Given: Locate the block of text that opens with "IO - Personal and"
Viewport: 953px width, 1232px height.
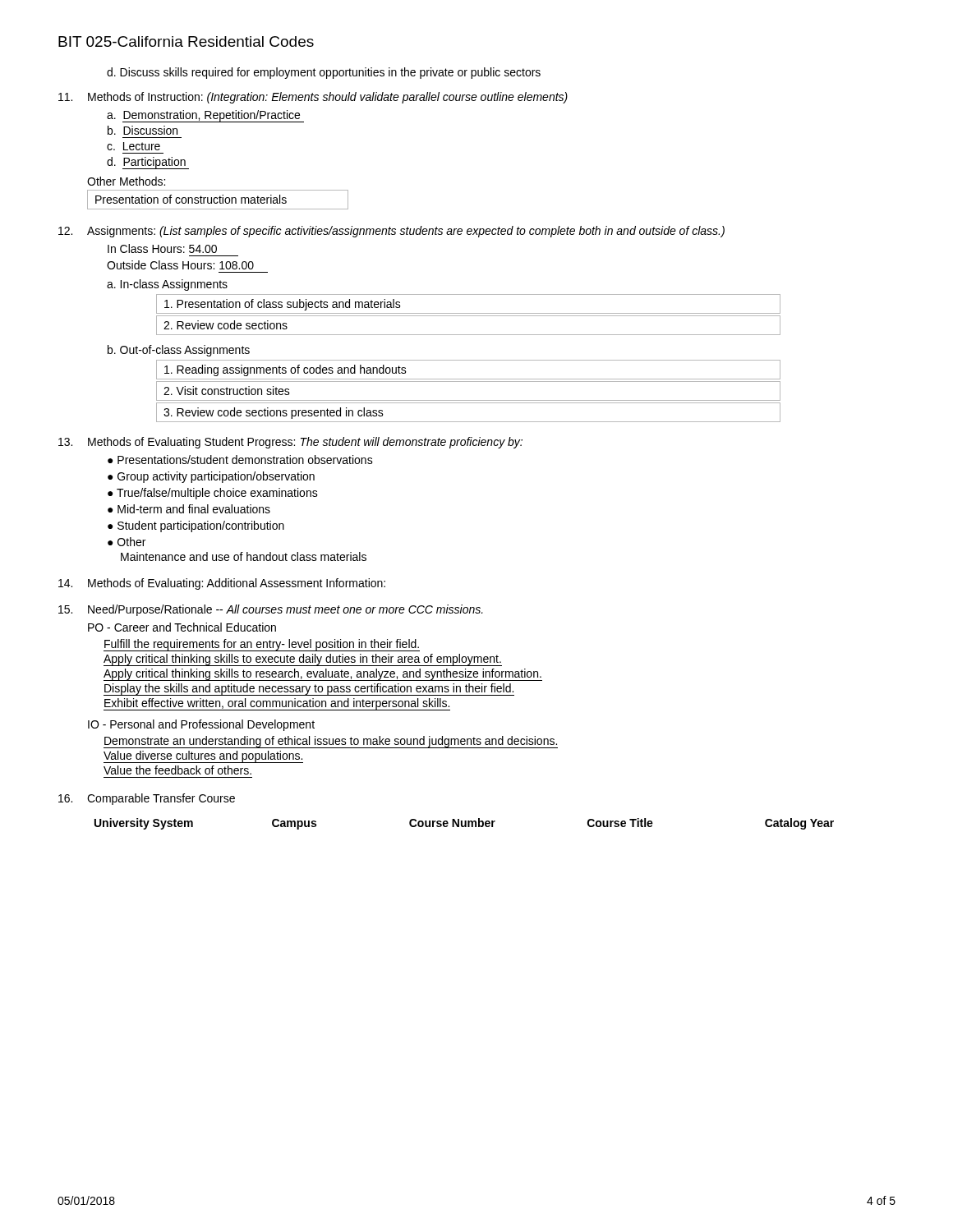Looking at the screenshot, I should pos(201,724).
